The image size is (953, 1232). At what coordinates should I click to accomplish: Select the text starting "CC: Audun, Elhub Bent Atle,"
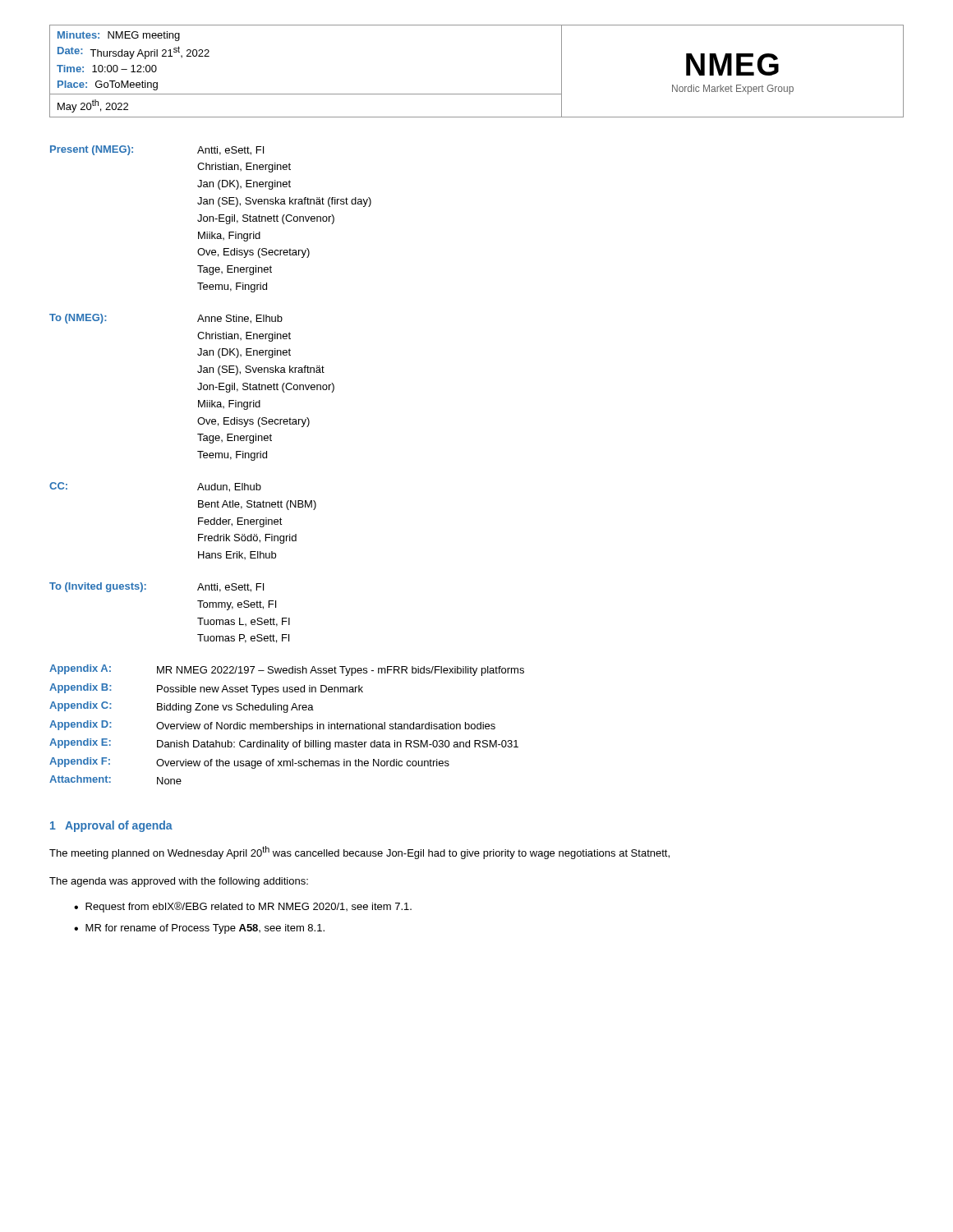click(x=60, y=487)
